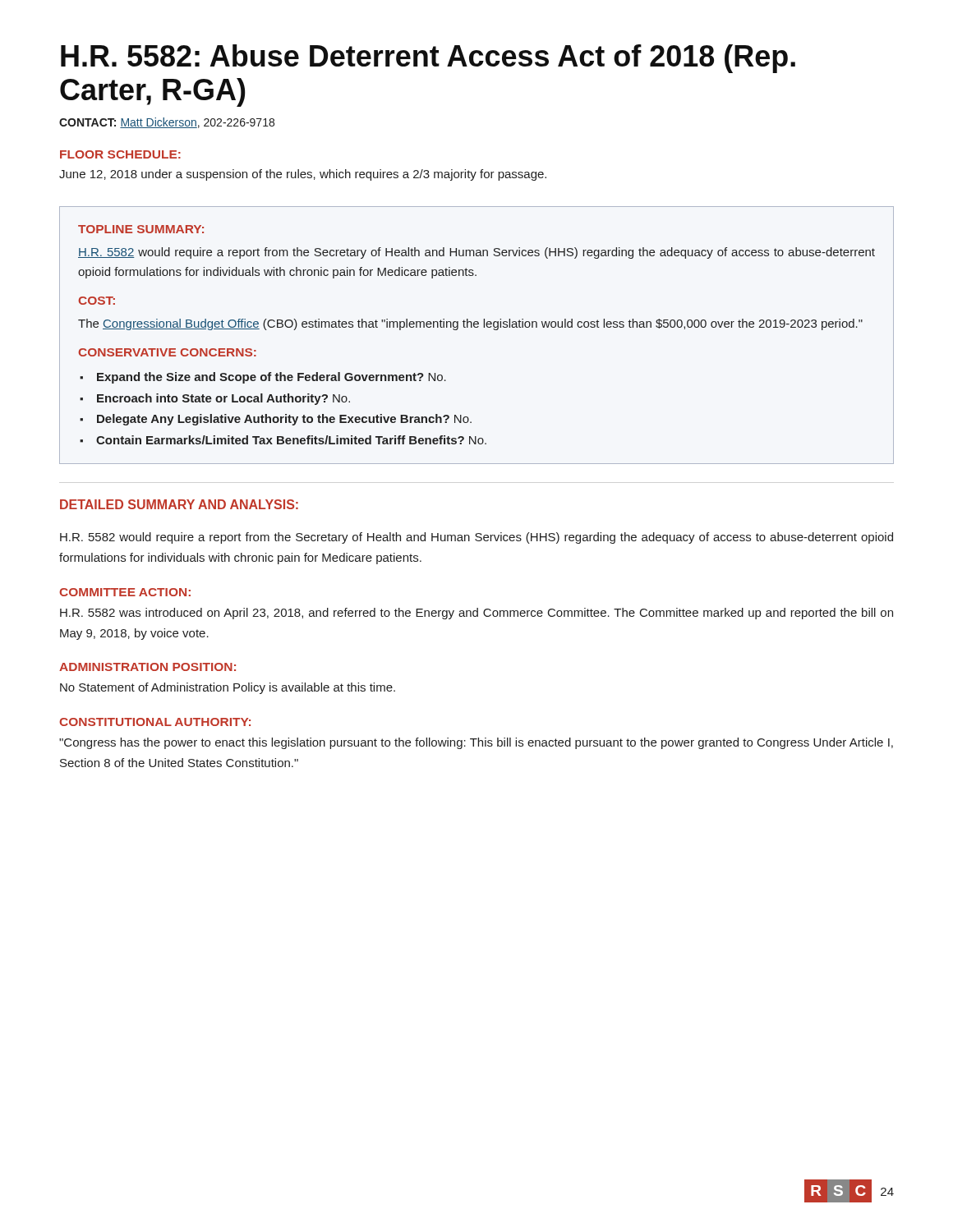Locate the element starting "Contain Earmarks/Limited Tax Benefits/Limited"
The width and height of the screenshot is (953, 1232).
click(x=292, y=440)
